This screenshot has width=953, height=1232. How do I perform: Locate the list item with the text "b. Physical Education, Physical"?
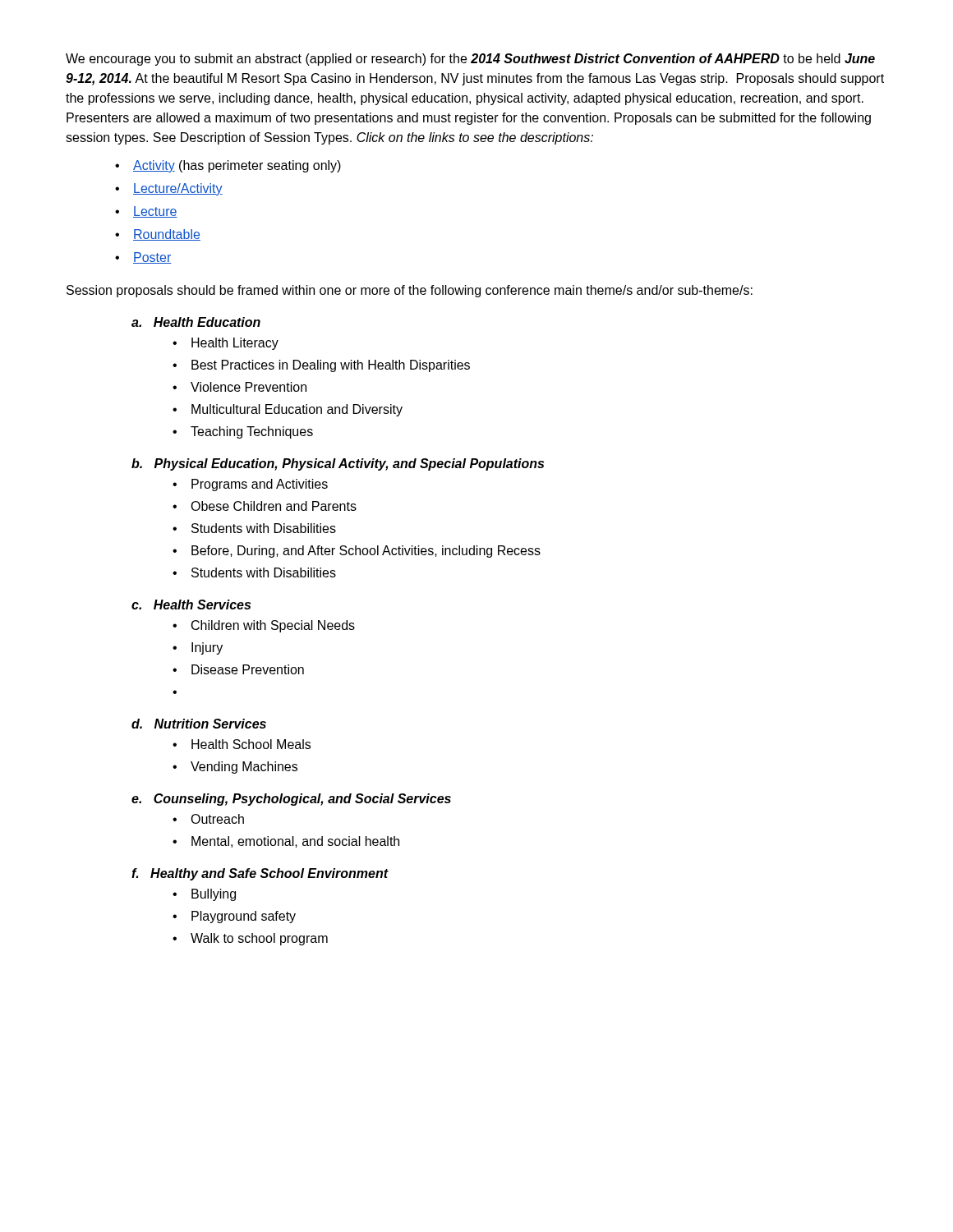point(338,464)
